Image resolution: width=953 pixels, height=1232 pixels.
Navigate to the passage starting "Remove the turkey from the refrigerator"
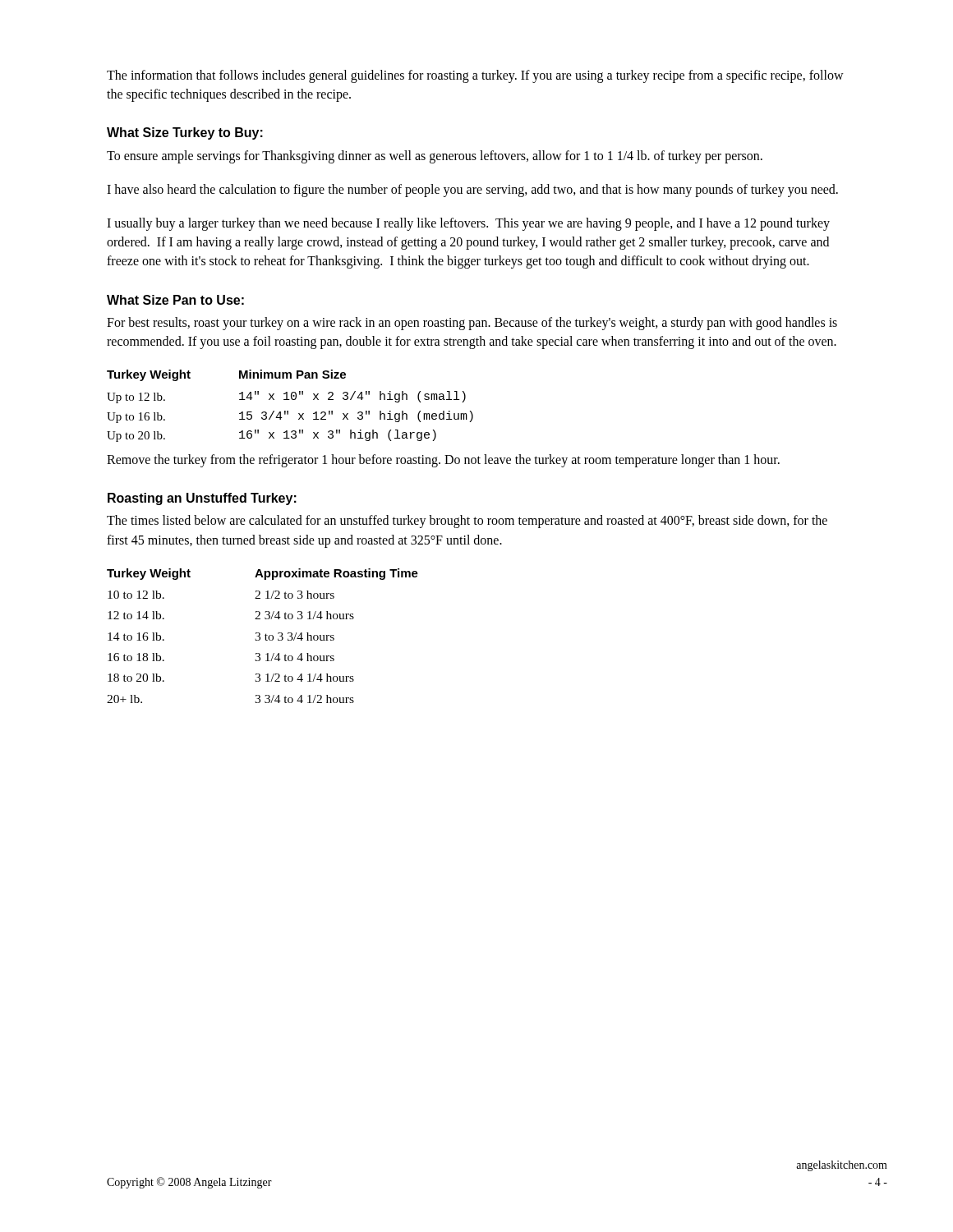[444, 460]
